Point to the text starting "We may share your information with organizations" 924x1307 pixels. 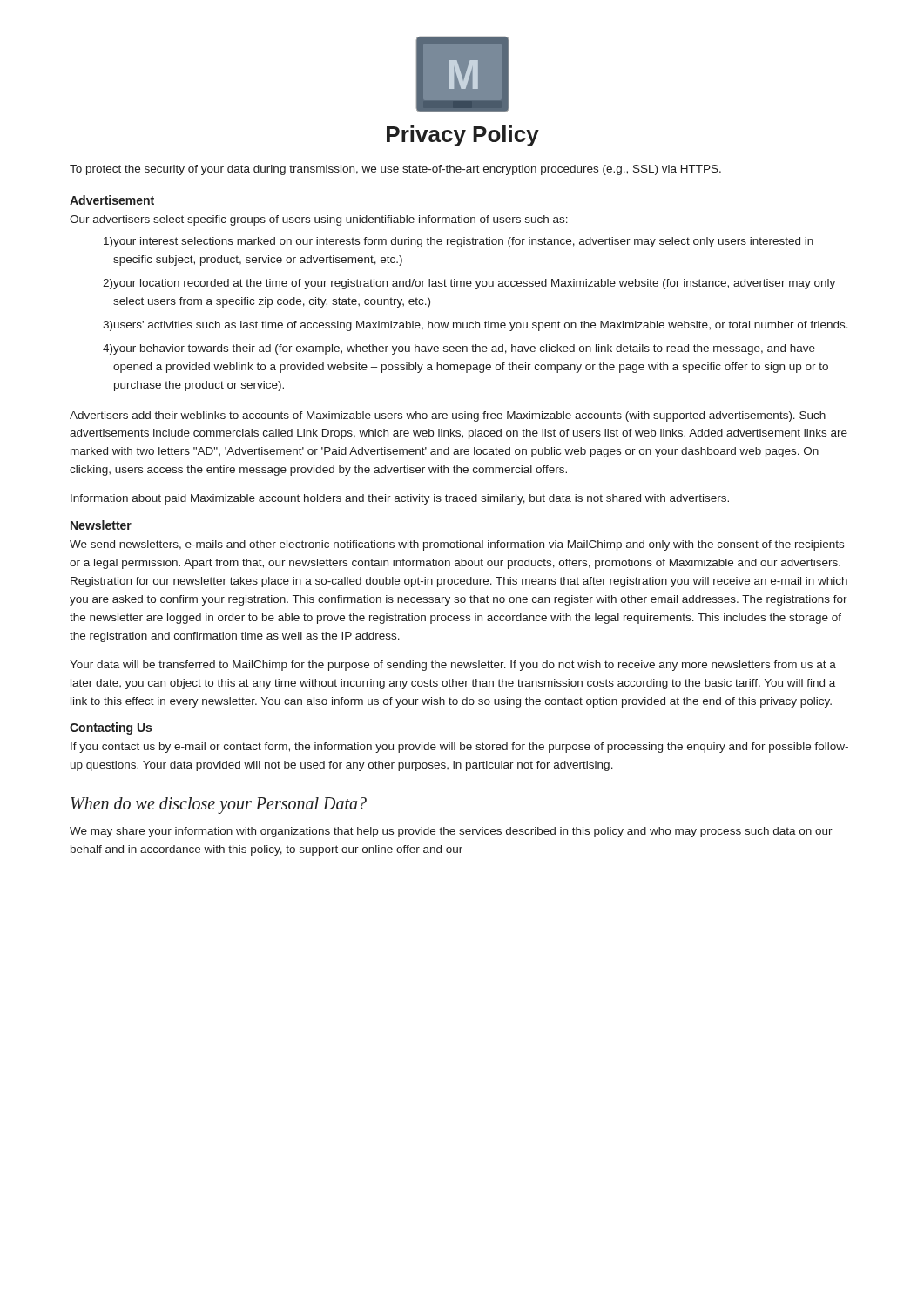click(x=451, y=840)
